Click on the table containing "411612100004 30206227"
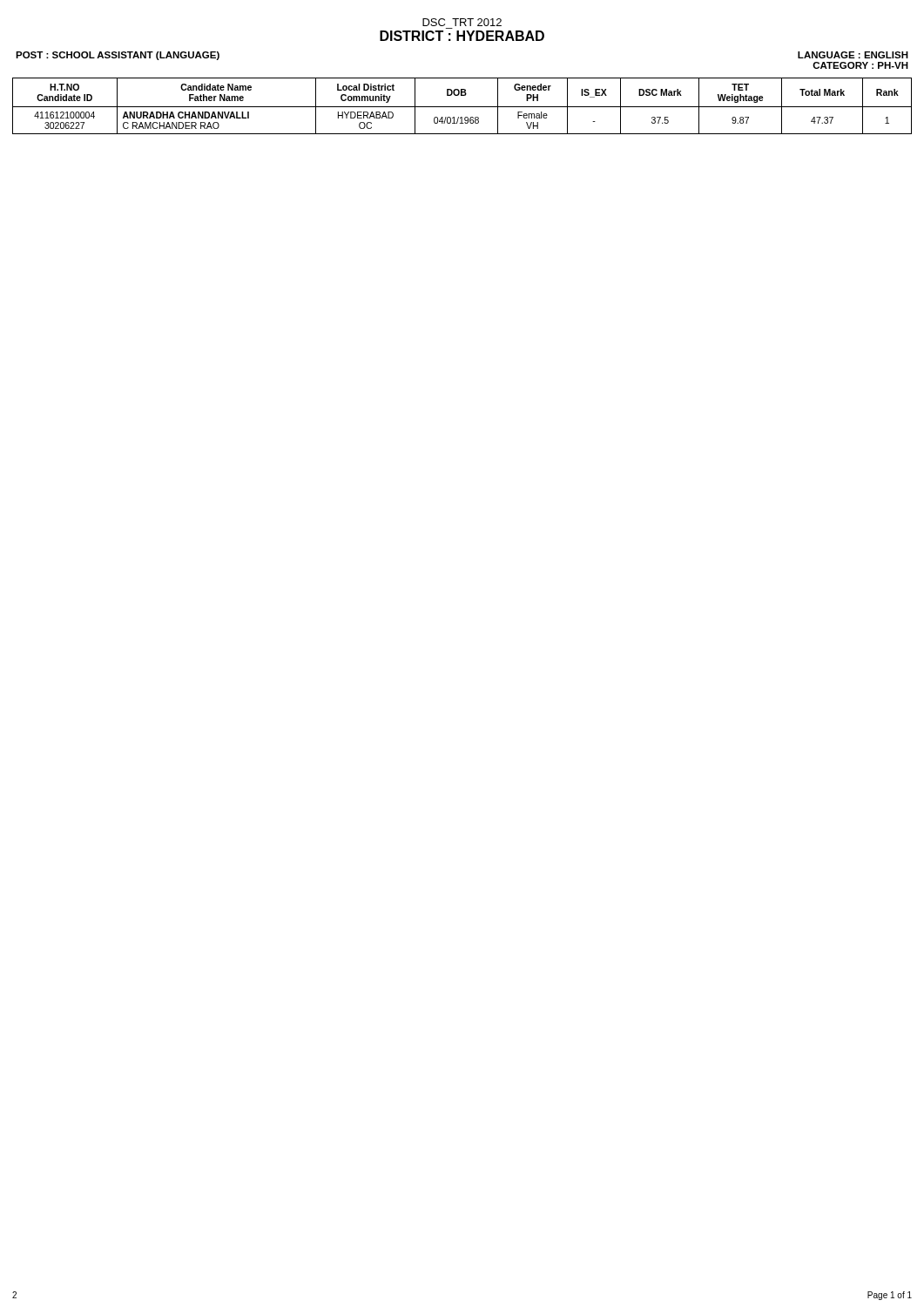This screenshot has width=924, height=1307. pyautogui.click(x=462, y=102)
